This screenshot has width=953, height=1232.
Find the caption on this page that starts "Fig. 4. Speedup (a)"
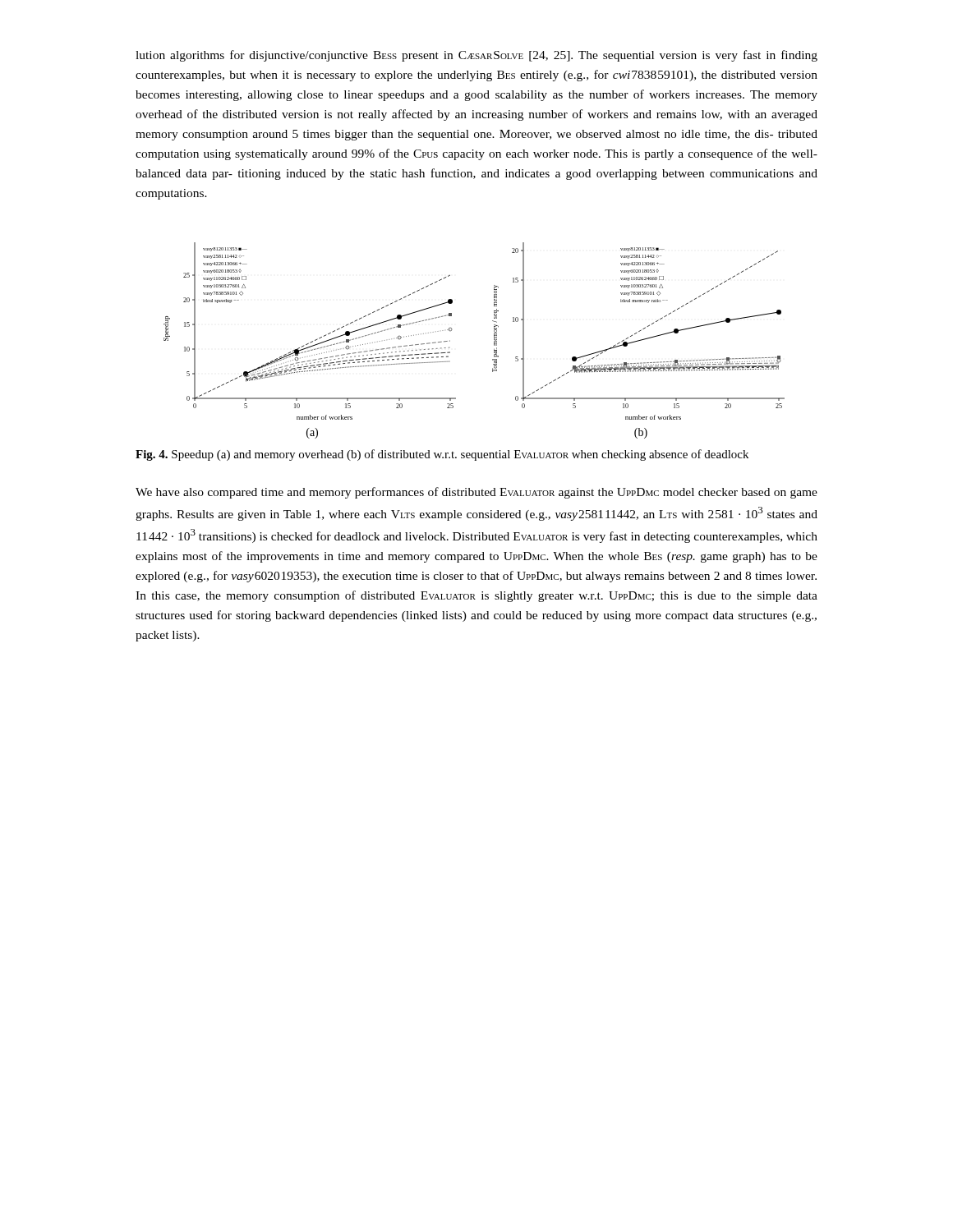click(442, 454)
